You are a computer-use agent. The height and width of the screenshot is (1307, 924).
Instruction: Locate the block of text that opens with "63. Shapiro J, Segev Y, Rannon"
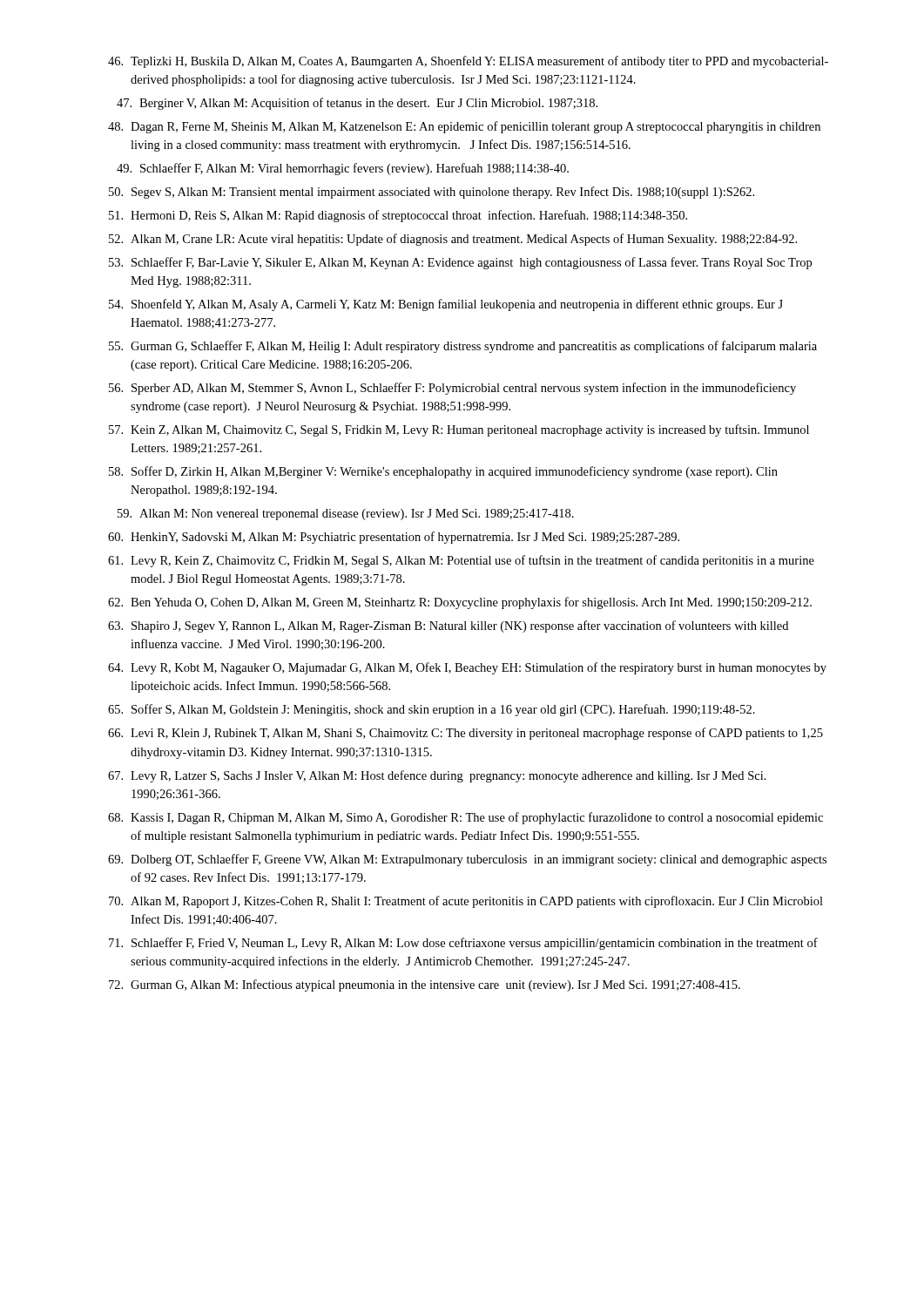pyautogui.click(x=462, y=636)
